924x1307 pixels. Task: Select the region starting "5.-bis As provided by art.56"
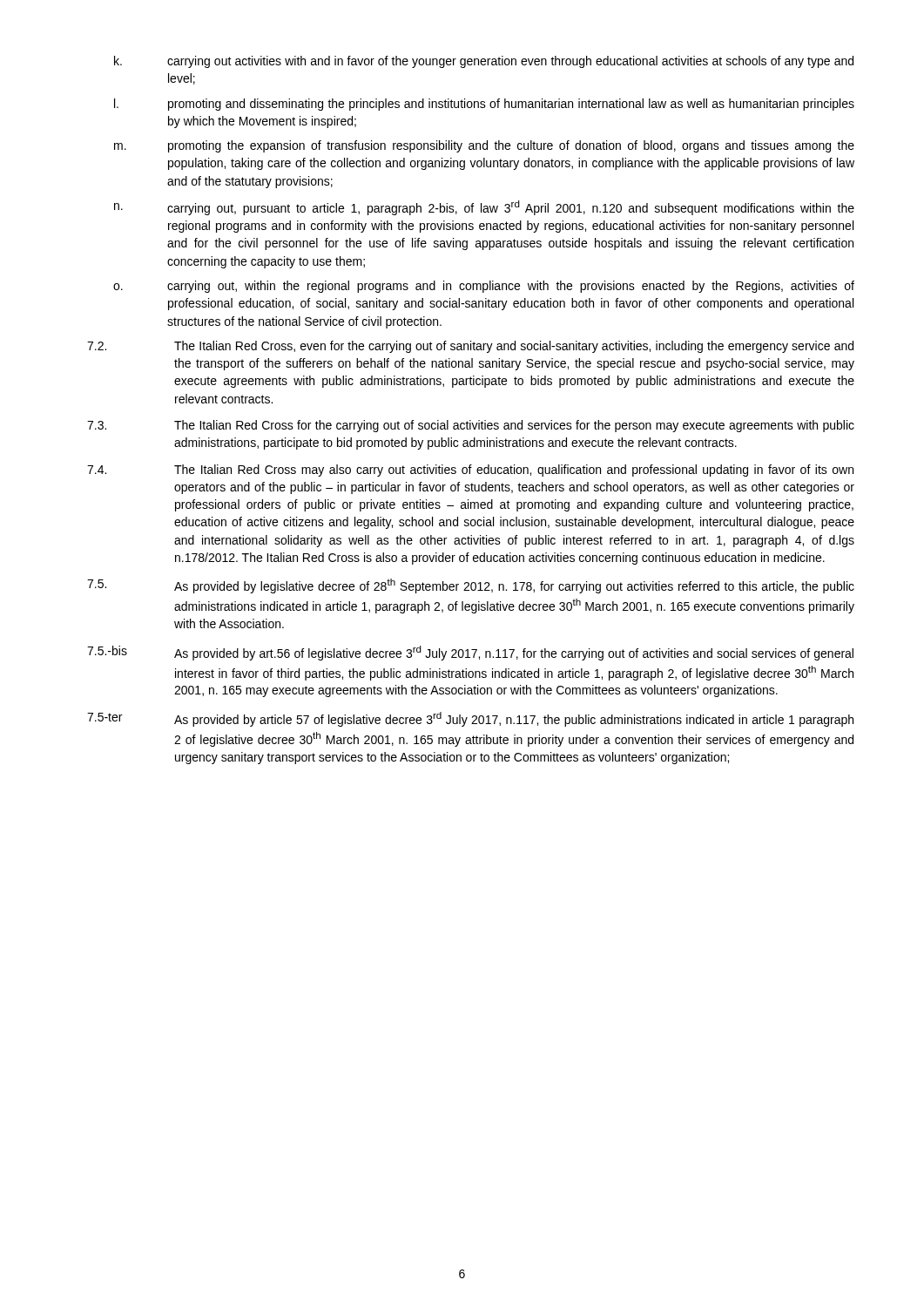coord(471,671)
